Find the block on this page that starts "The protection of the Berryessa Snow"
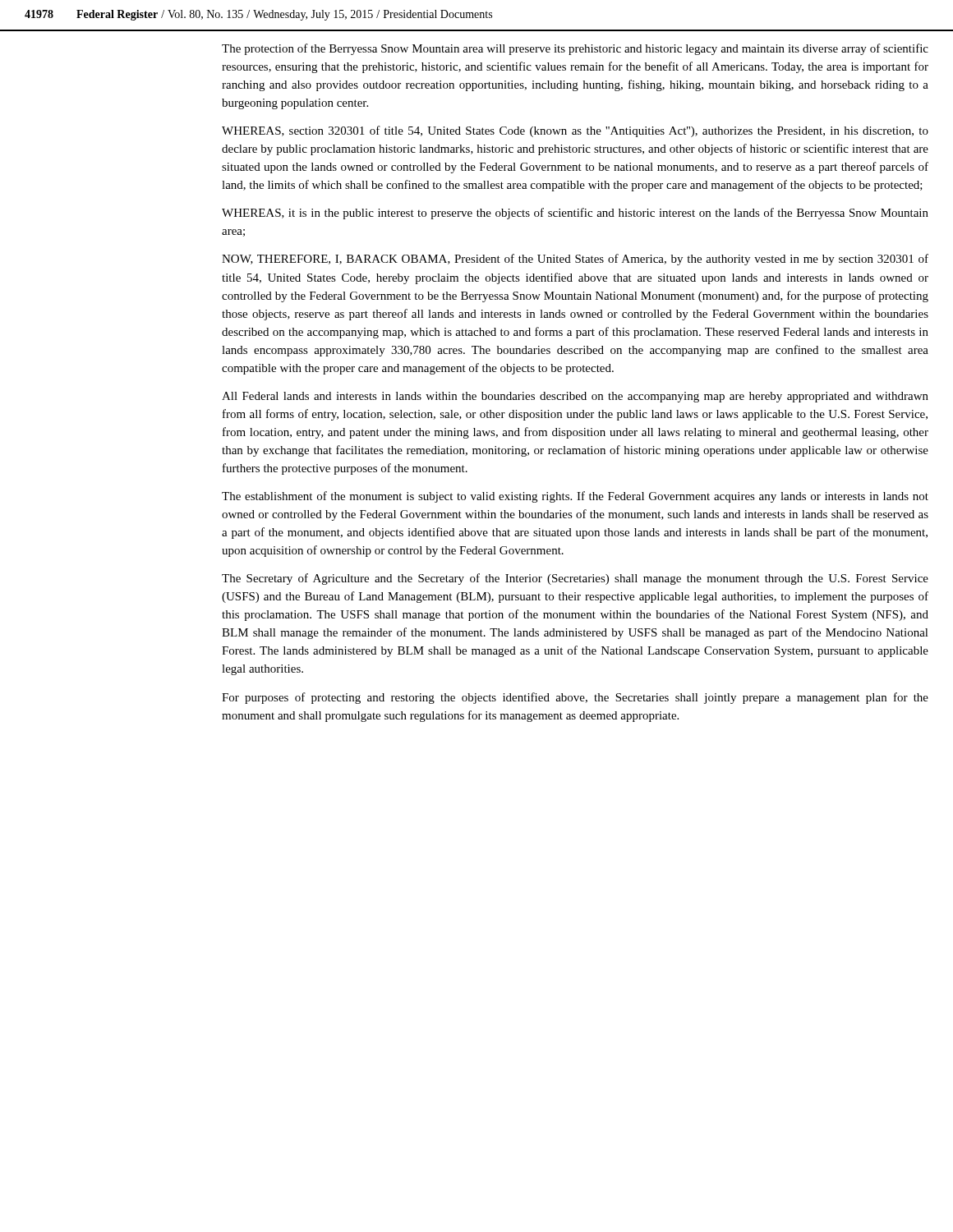Viewport: 953px width, 1232px height. 575,76
